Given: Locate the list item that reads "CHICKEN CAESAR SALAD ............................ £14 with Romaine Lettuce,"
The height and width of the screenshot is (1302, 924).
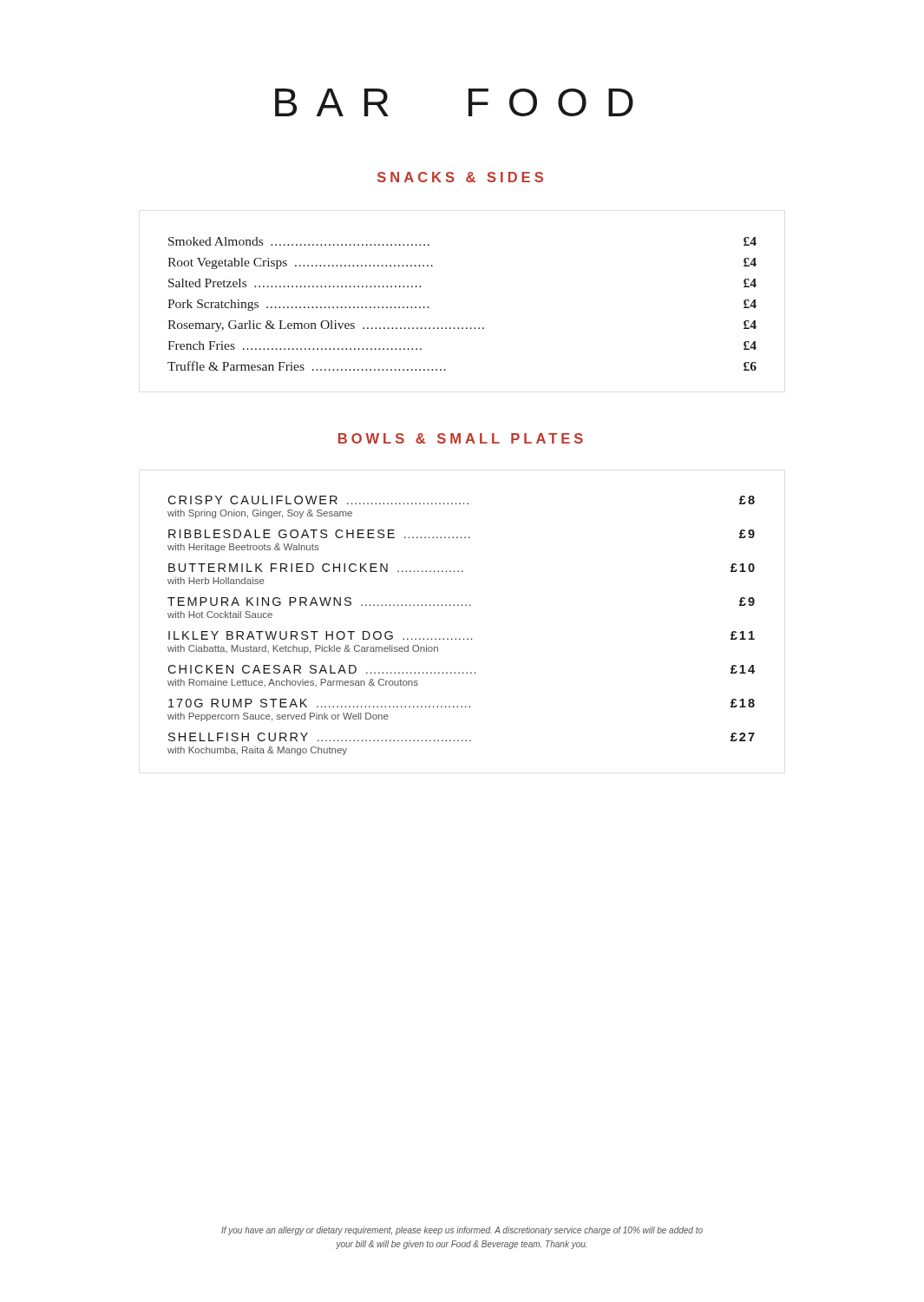Looking at the screenshot, I should point(462,675).
